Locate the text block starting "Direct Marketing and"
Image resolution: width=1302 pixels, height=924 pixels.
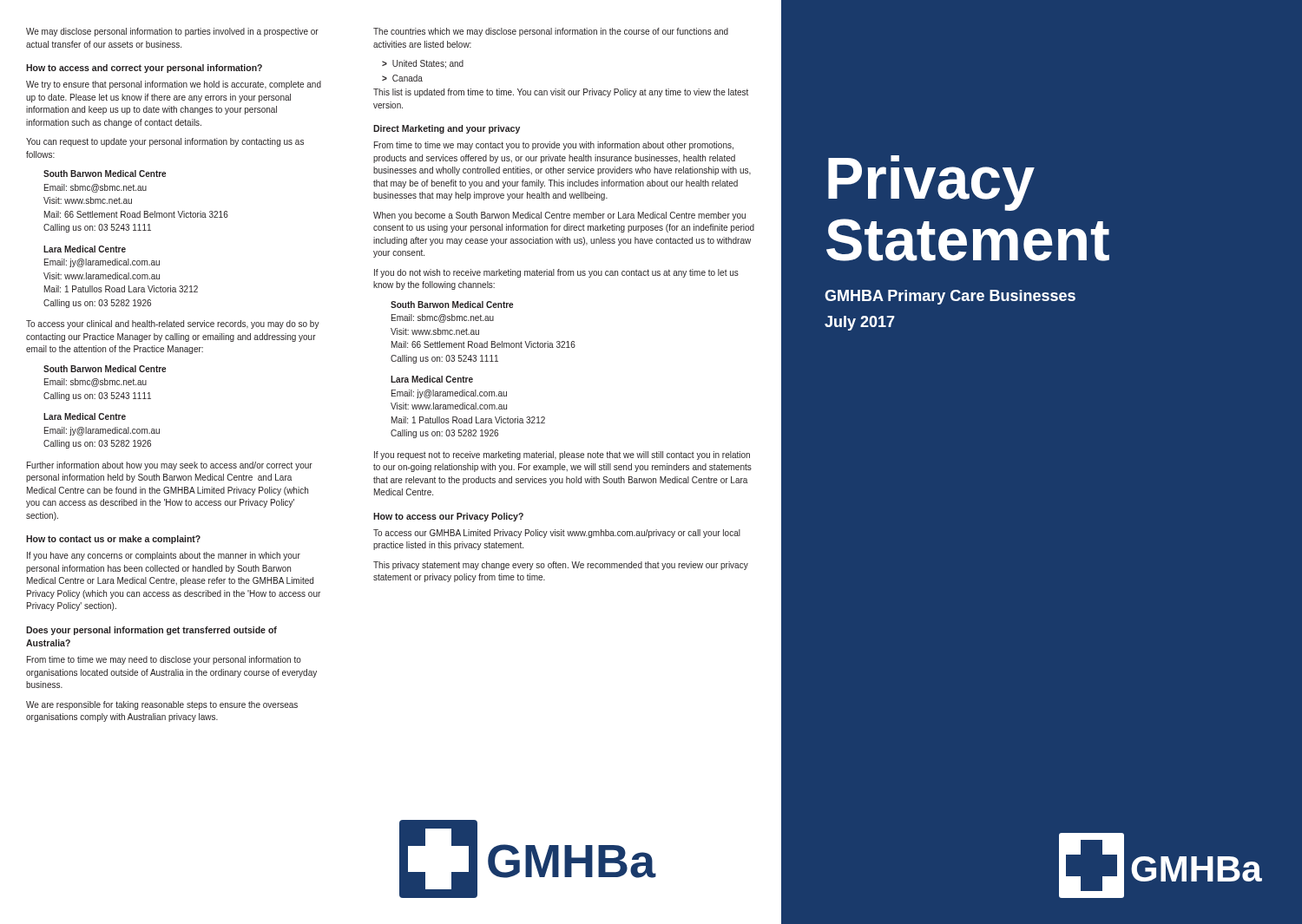447,129
